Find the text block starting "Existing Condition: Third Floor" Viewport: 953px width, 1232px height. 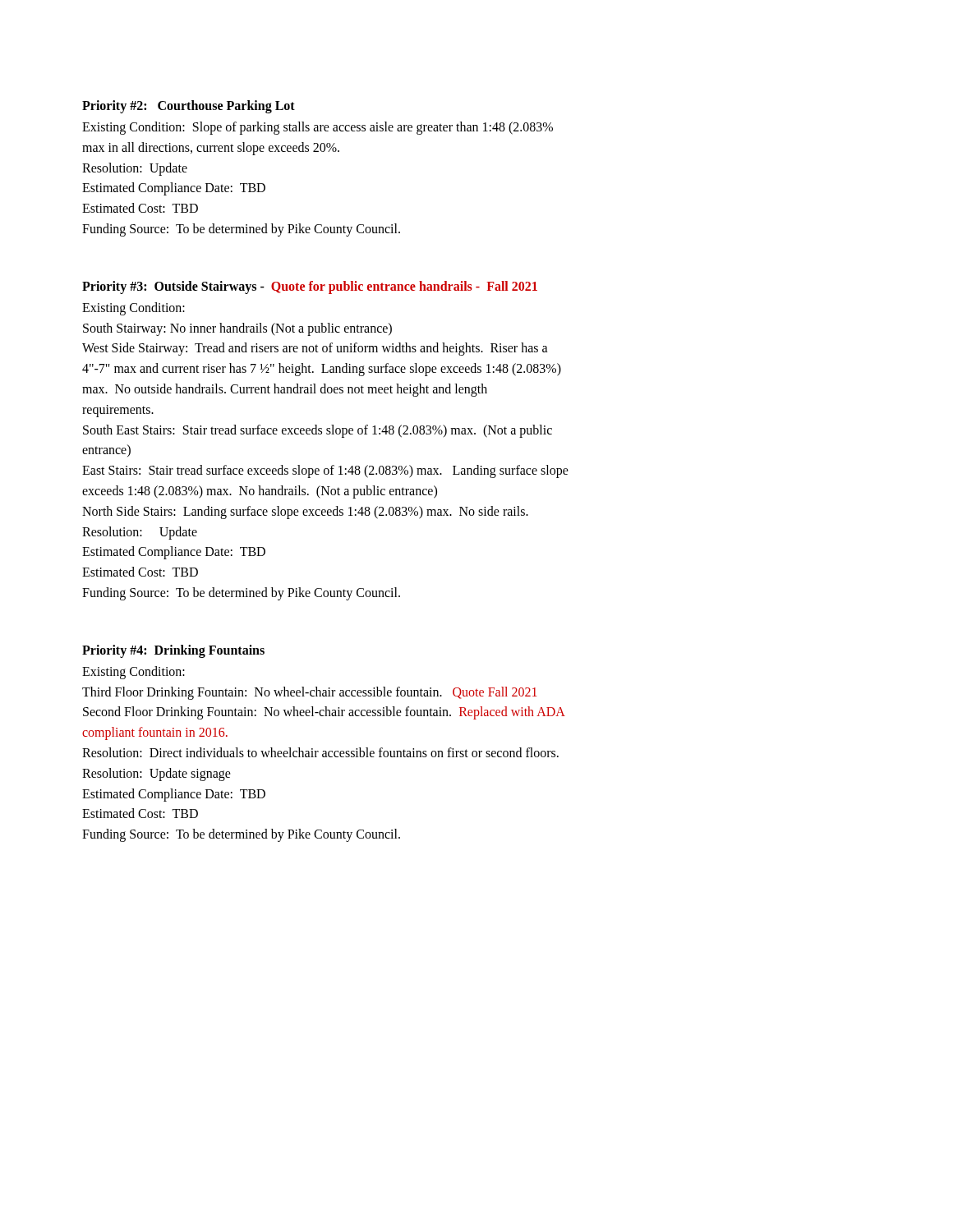click(324, 753)
